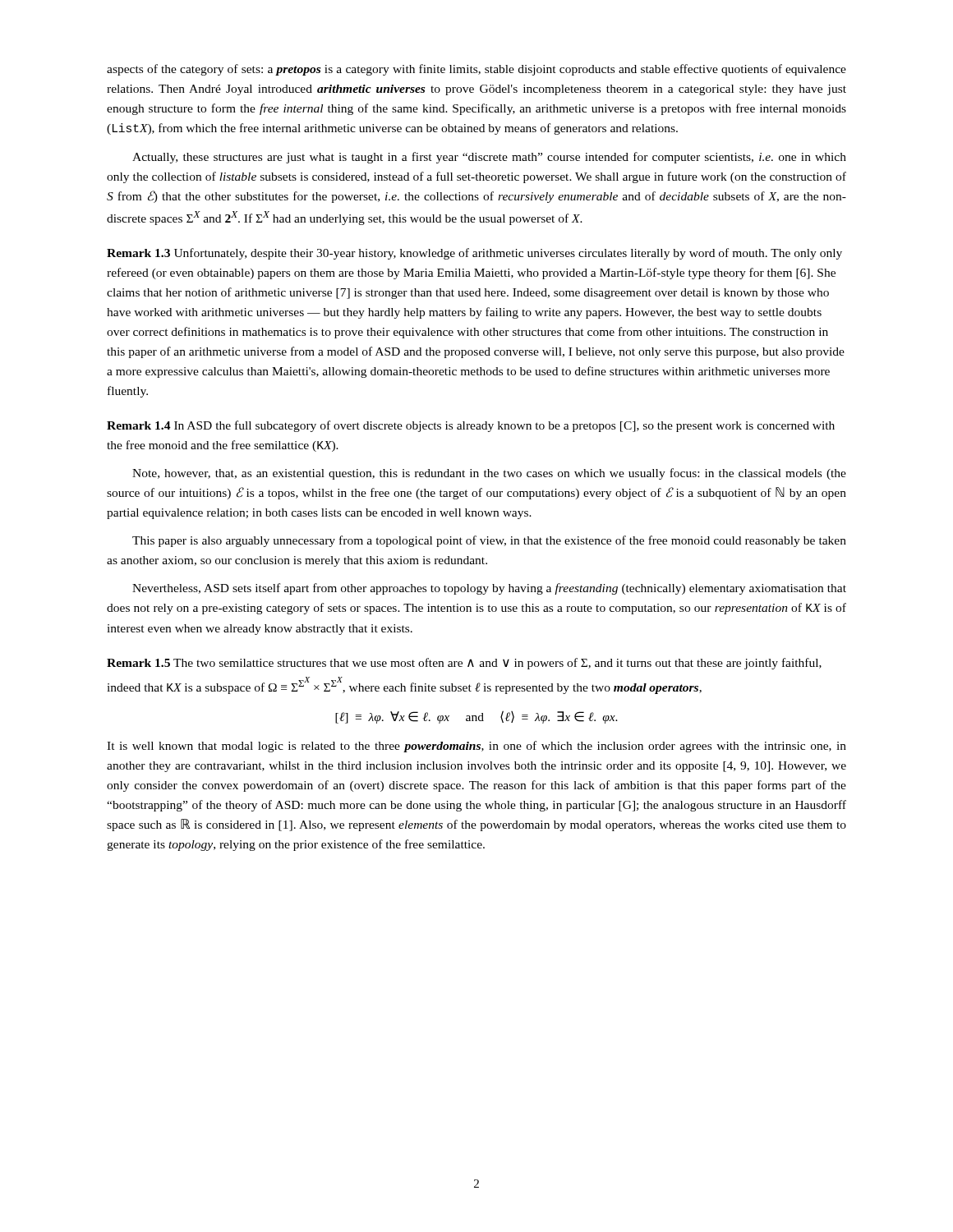Screen dimensions: 1232x953
Task: Locate the block of text that opens with "aspects of the category"
Action: tap(476, 99)
